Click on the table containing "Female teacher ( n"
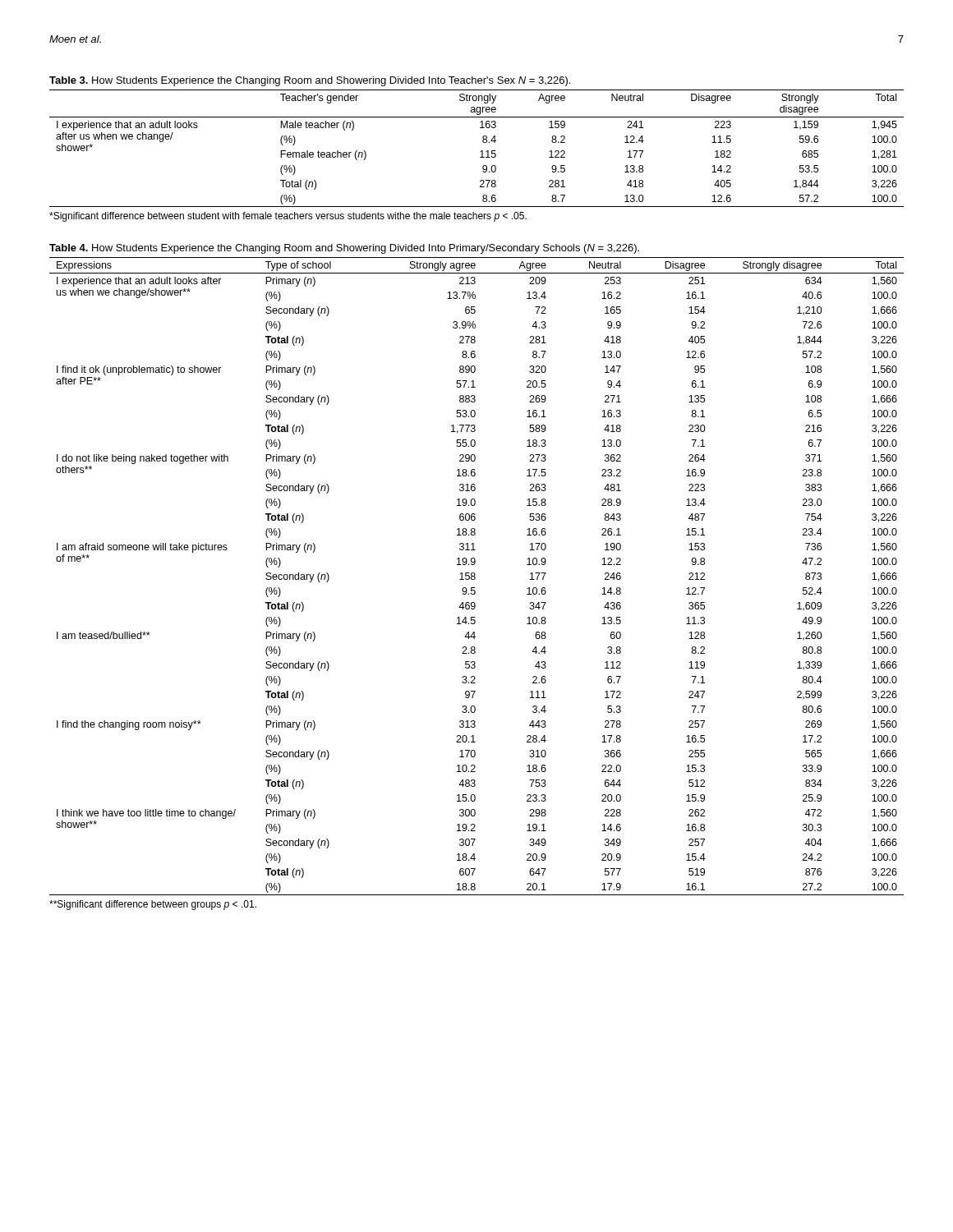Image resolution: width=953 pixels, height=1232 pixels. [x=476, y=148]
